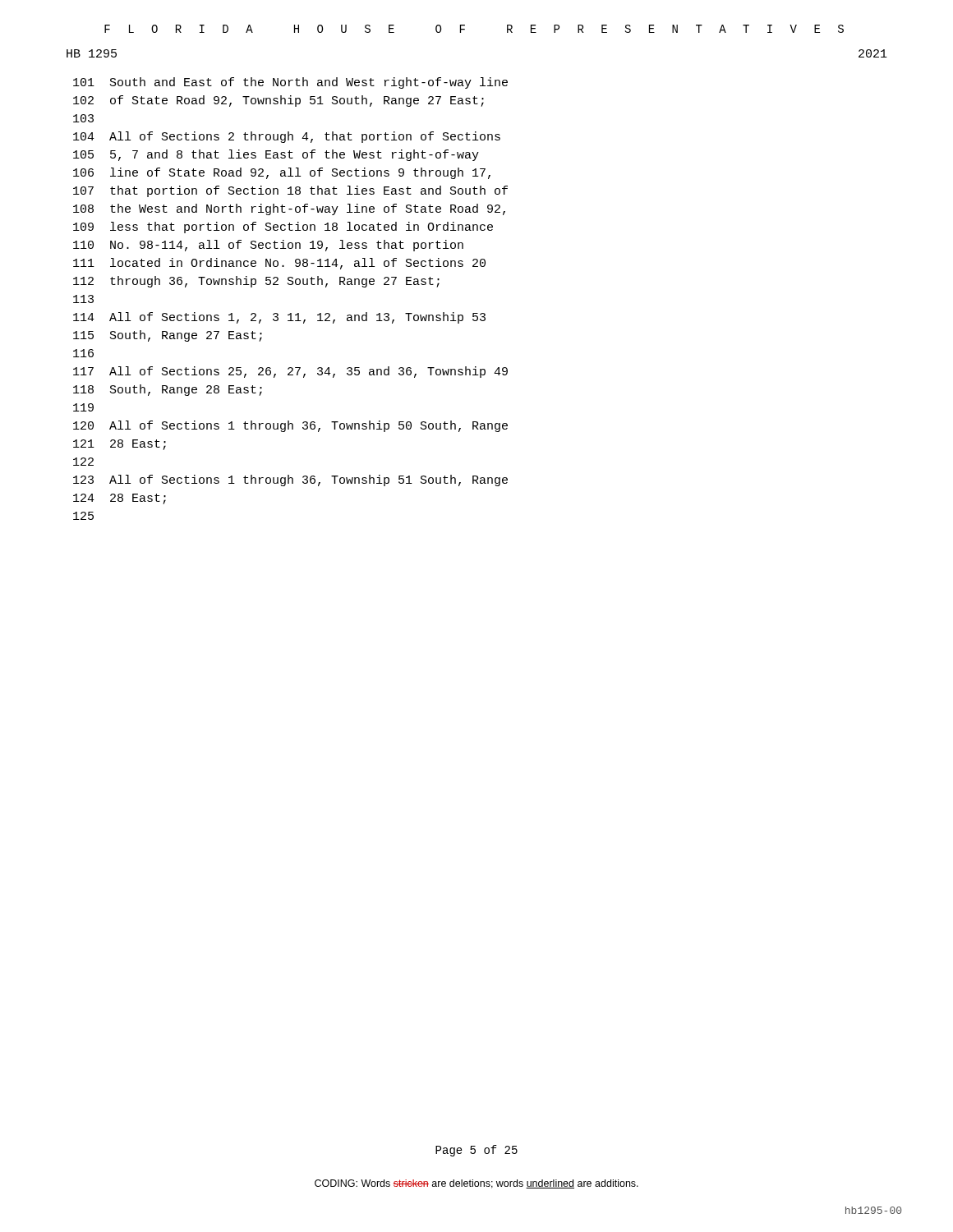Where is the passage that starts "112 through 36, Township 52 South,"?
The width and height of the screenshot is (953, 1232).
[246, 284]
